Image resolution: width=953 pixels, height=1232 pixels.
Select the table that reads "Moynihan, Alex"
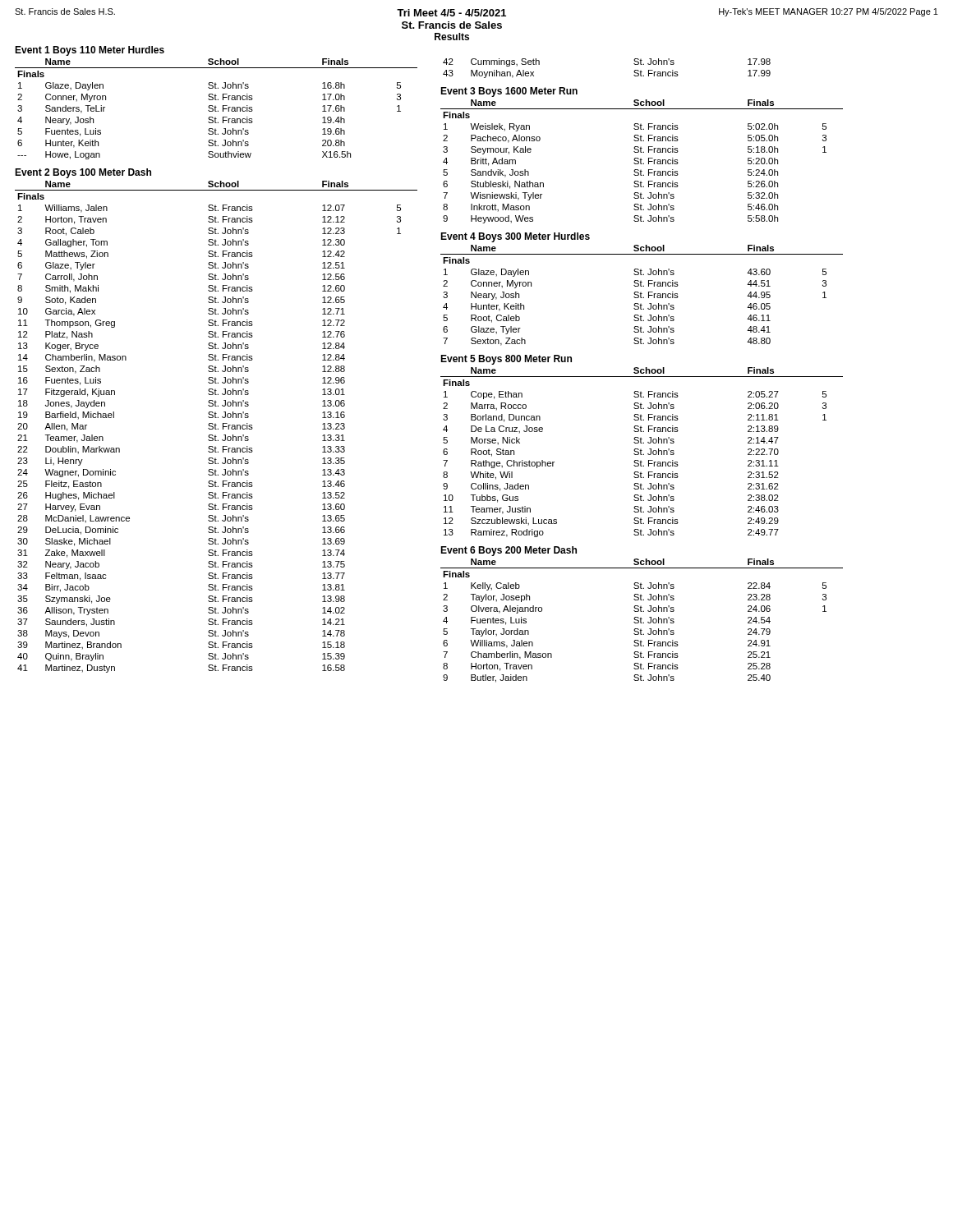(x=642, y=67)
